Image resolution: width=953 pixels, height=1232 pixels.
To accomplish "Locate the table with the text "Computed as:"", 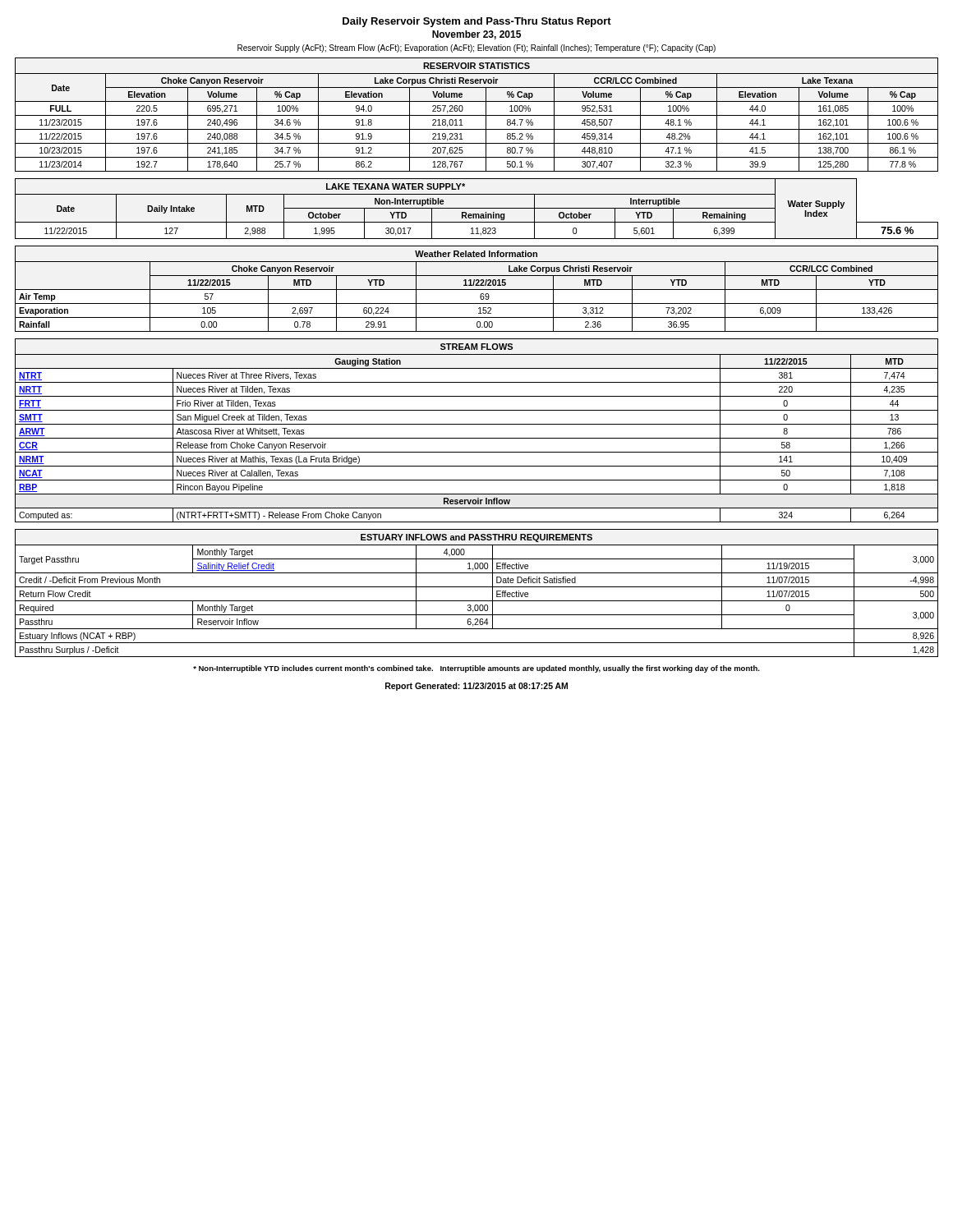I will click(476, 430).
